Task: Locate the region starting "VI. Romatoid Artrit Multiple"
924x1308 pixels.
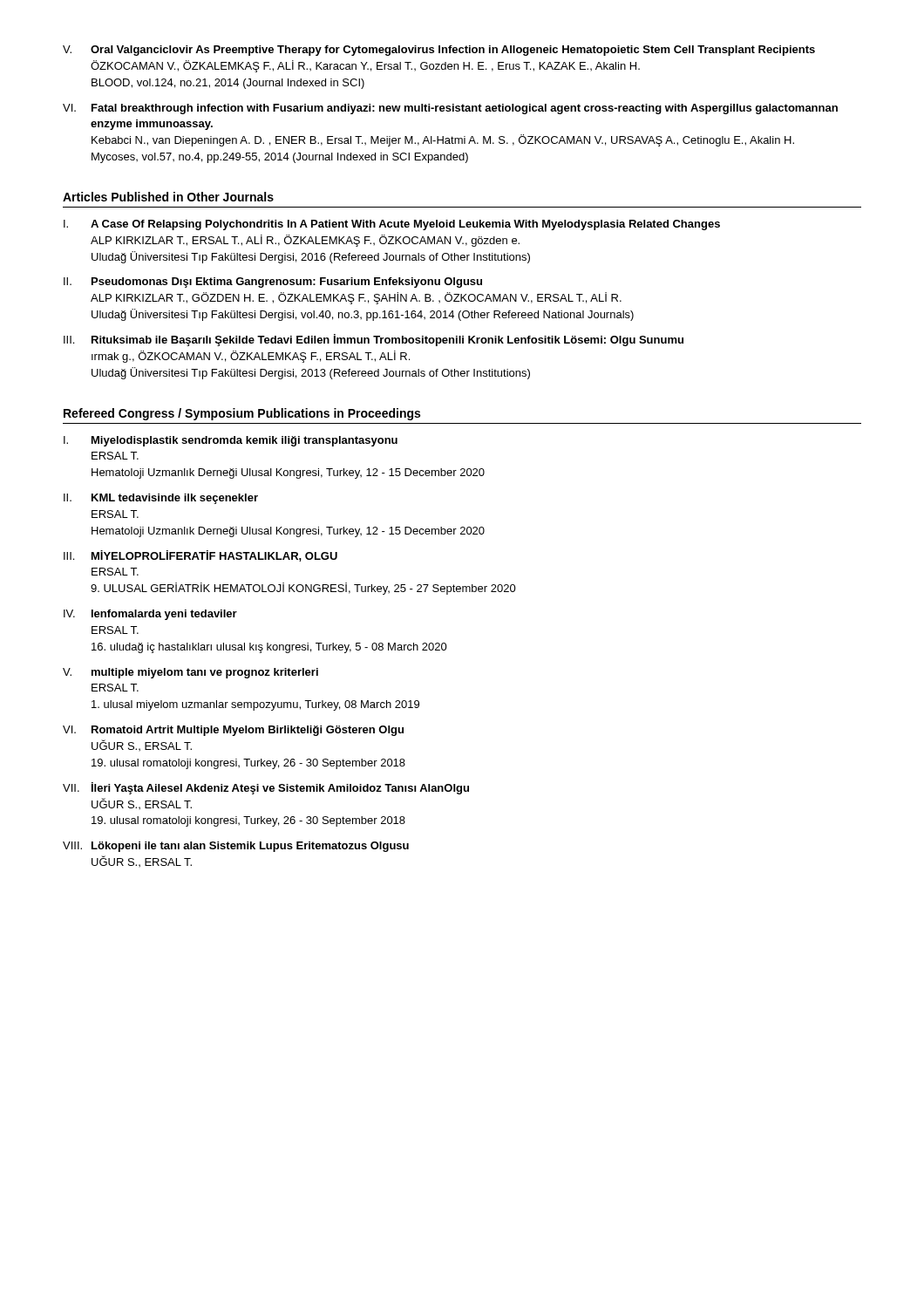Action: (233, 731)
